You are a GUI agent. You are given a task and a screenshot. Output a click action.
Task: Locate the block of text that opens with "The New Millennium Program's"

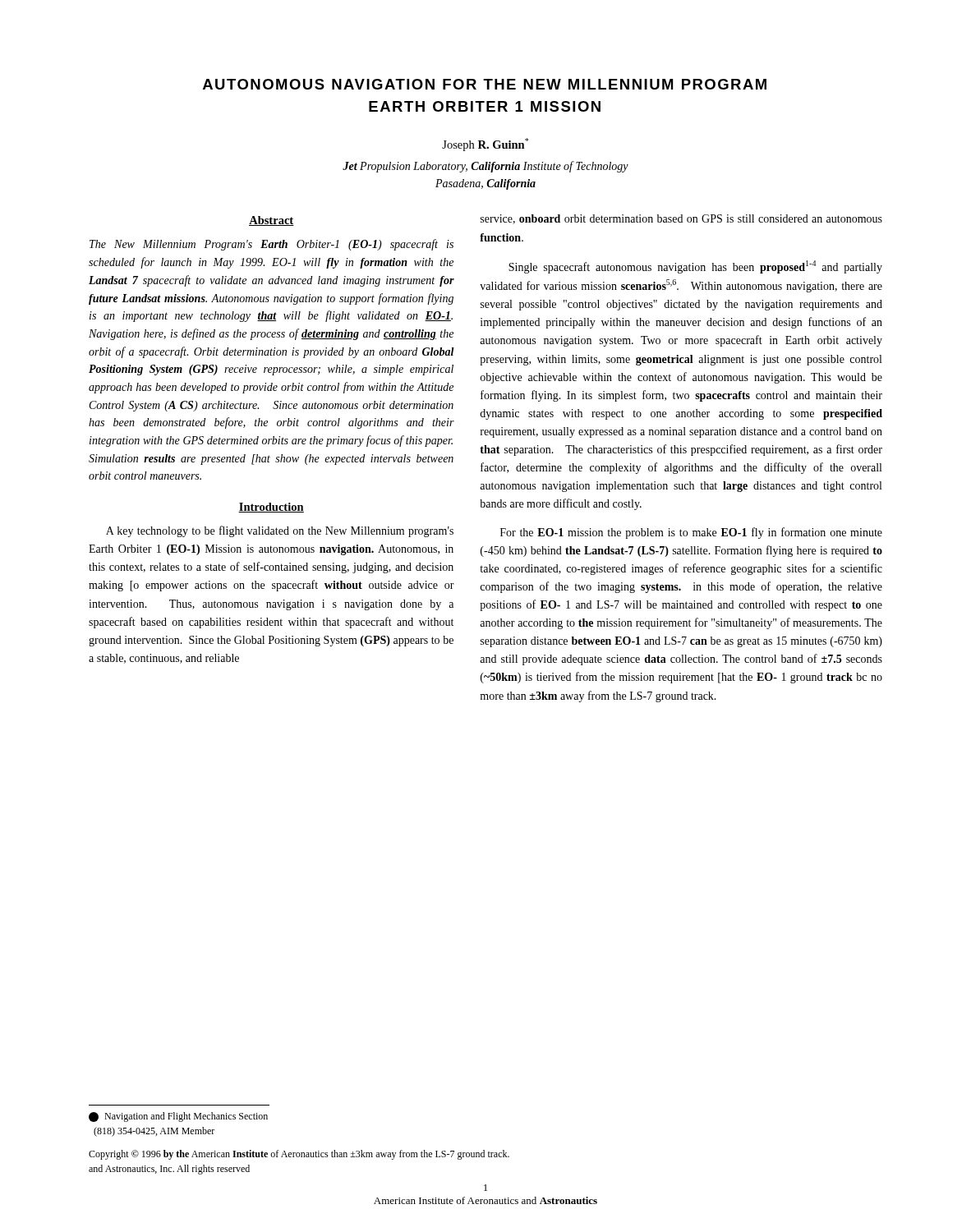tap(271, 360)
